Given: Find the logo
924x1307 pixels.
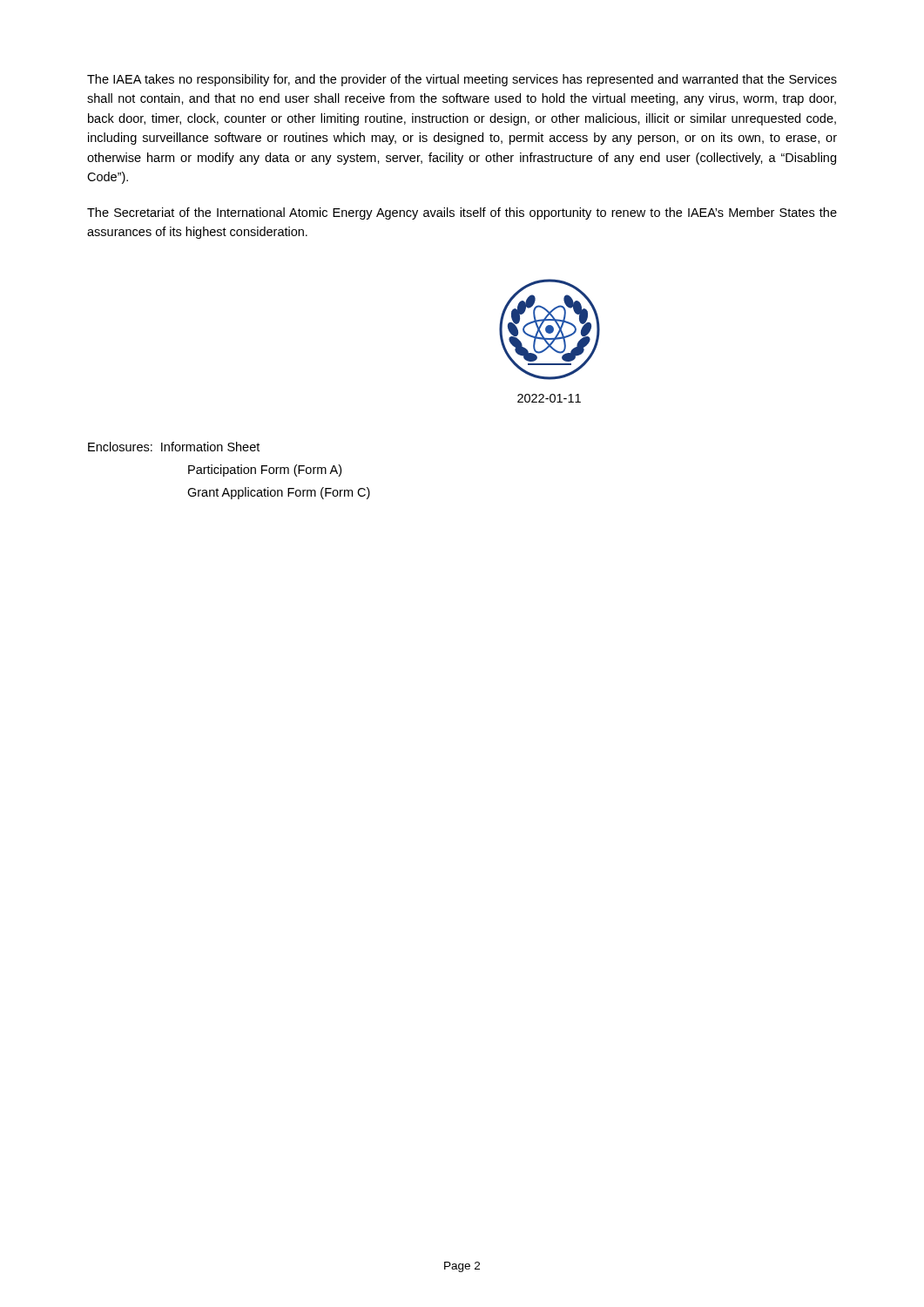Looking at the screenshot, I should pyautogui.click(x=549, y=330).
